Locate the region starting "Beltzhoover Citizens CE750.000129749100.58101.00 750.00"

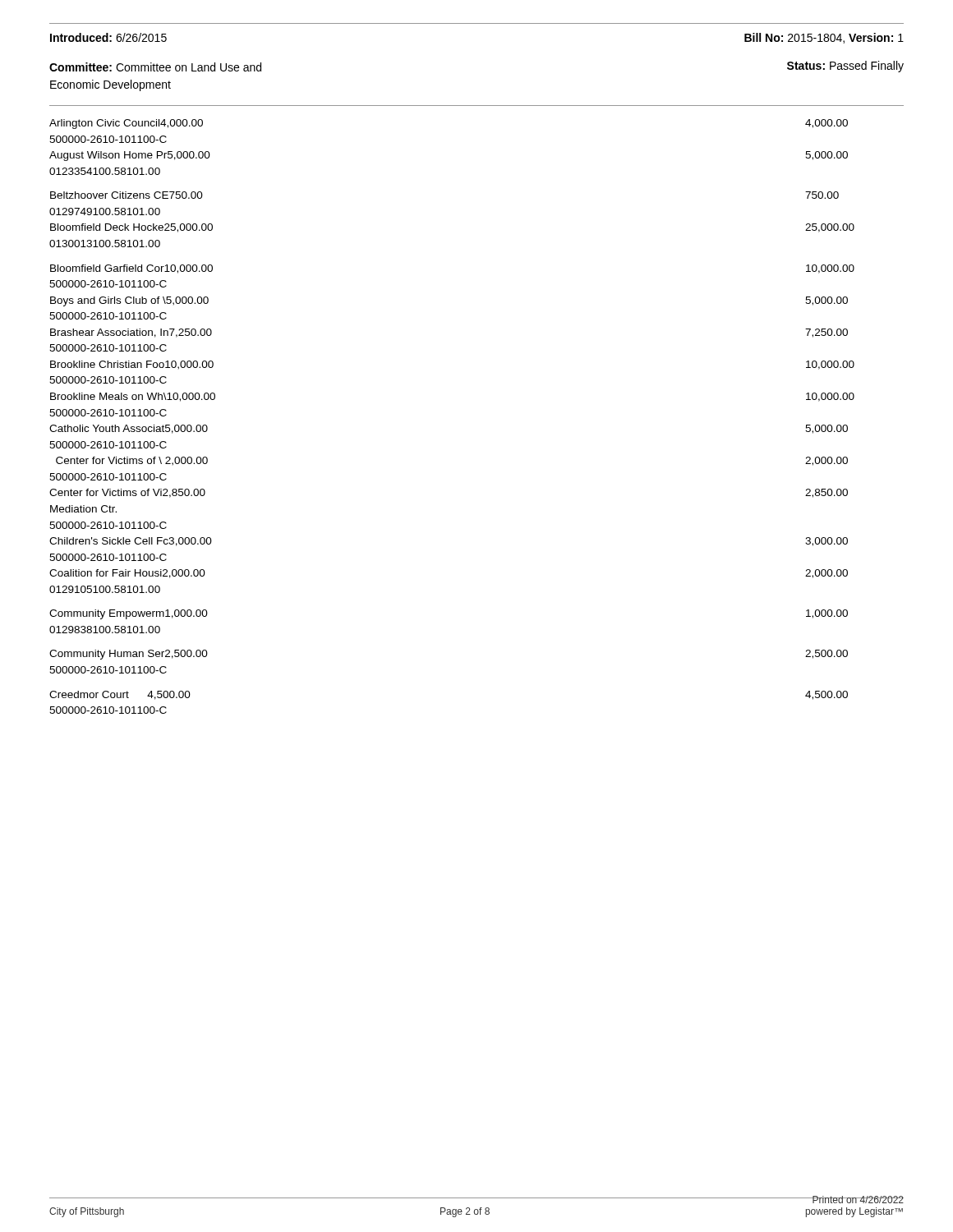[123, 195]
